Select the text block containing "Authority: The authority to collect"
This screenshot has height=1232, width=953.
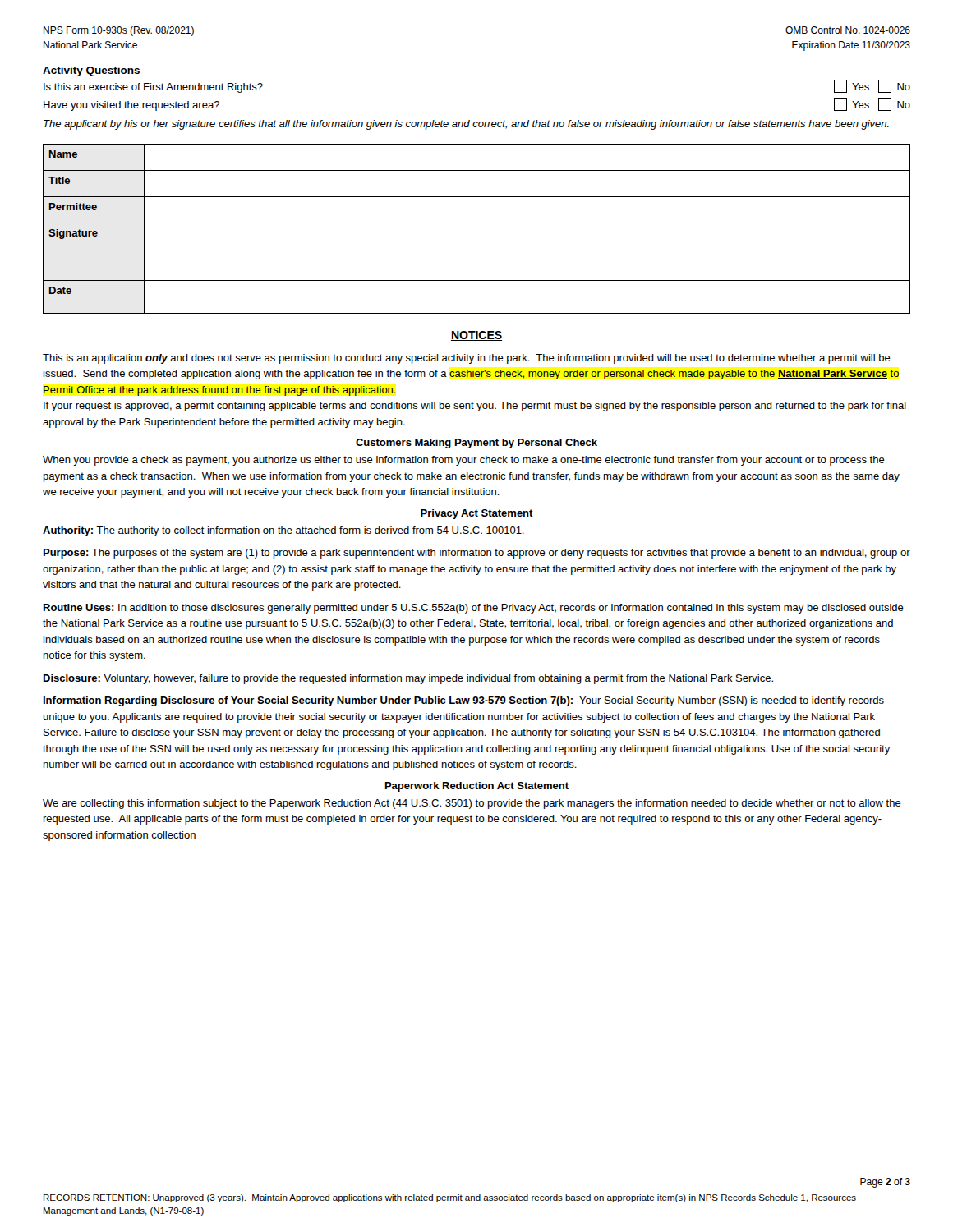coord(284,530)
